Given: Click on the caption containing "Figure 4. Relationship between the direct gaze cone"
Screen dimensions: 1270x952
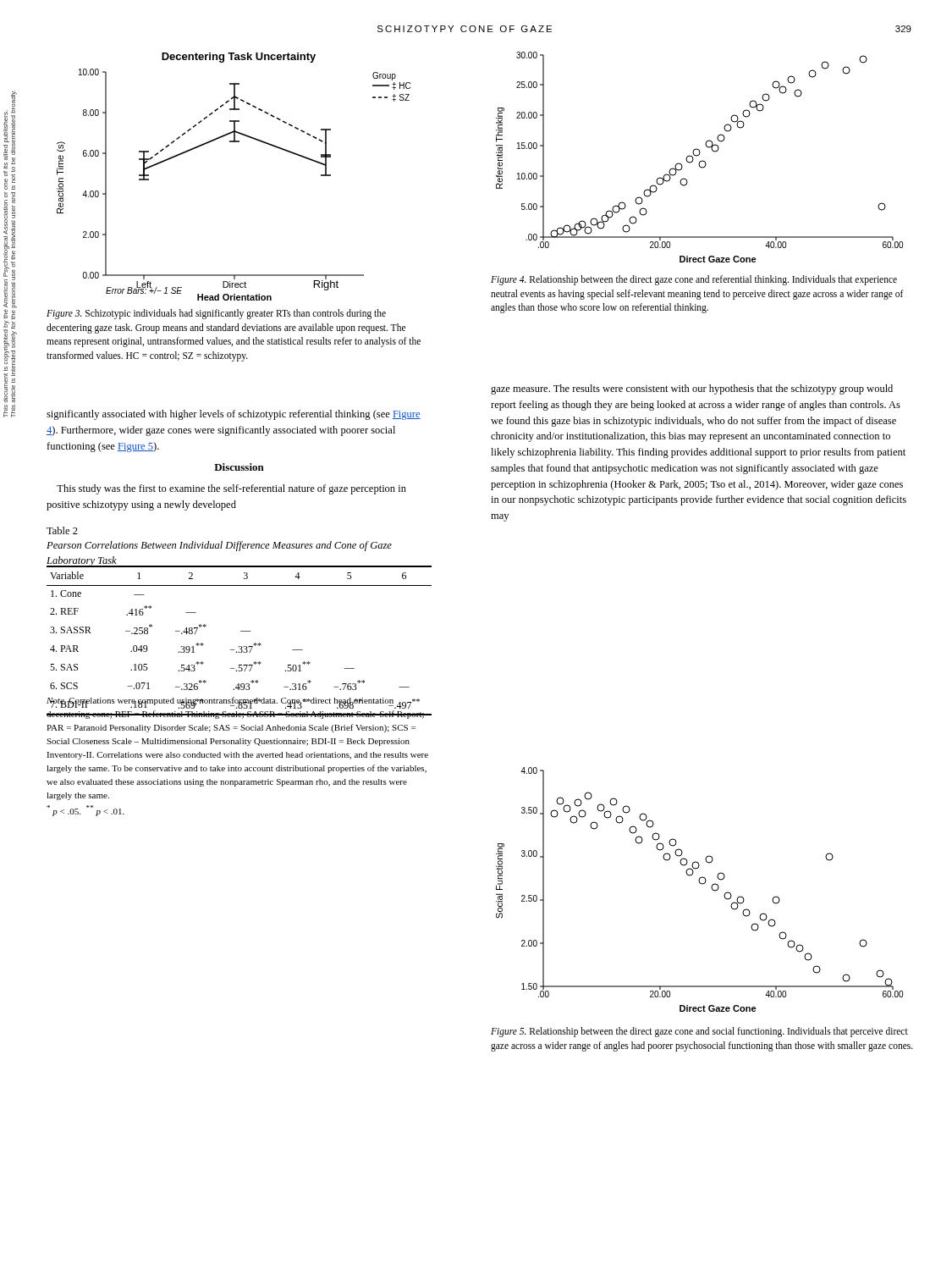Looking at the screenshot, I should click(697, 293).
